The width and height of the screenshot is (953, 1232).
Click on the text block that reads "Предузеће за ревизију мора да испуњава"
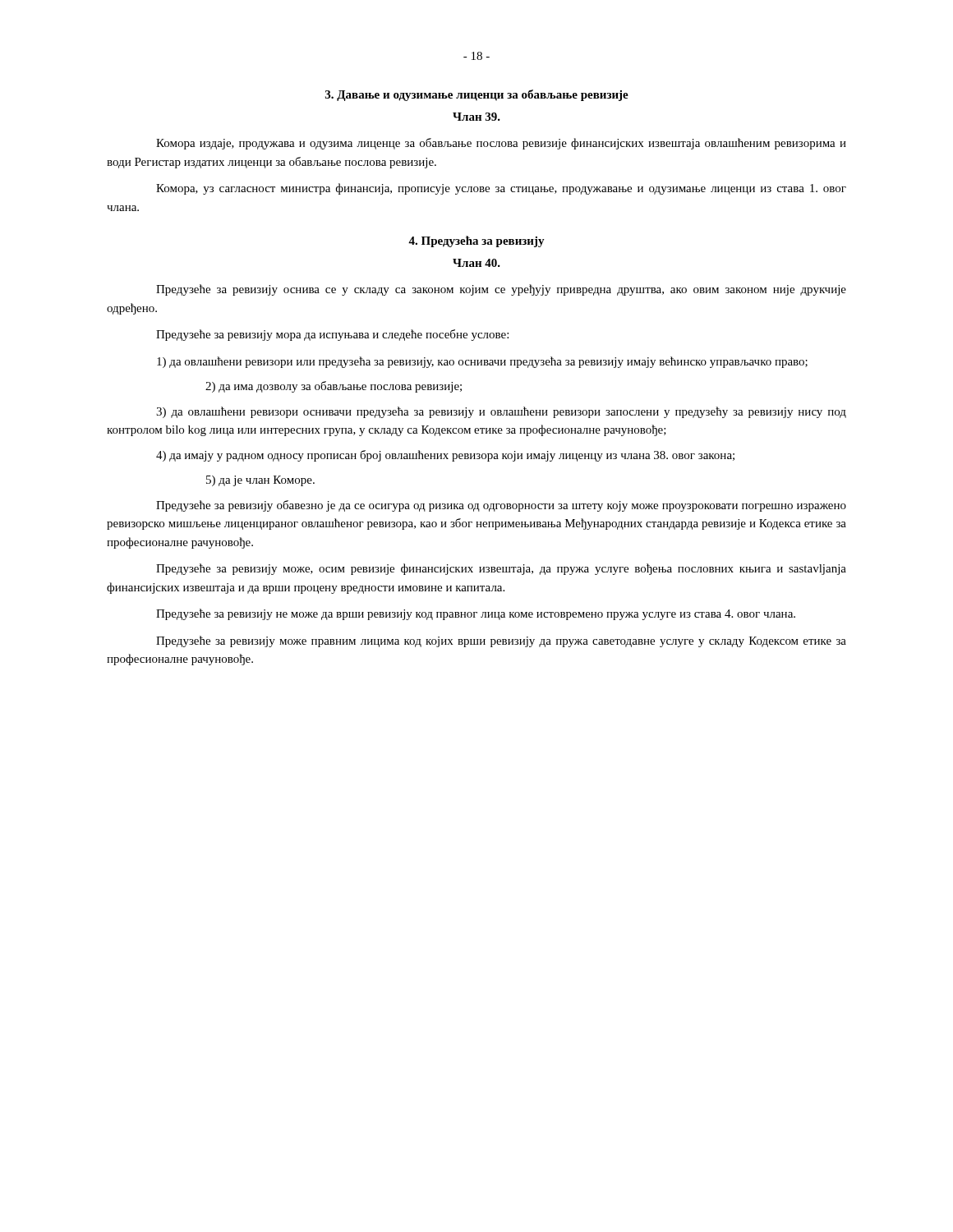(333, 334)
